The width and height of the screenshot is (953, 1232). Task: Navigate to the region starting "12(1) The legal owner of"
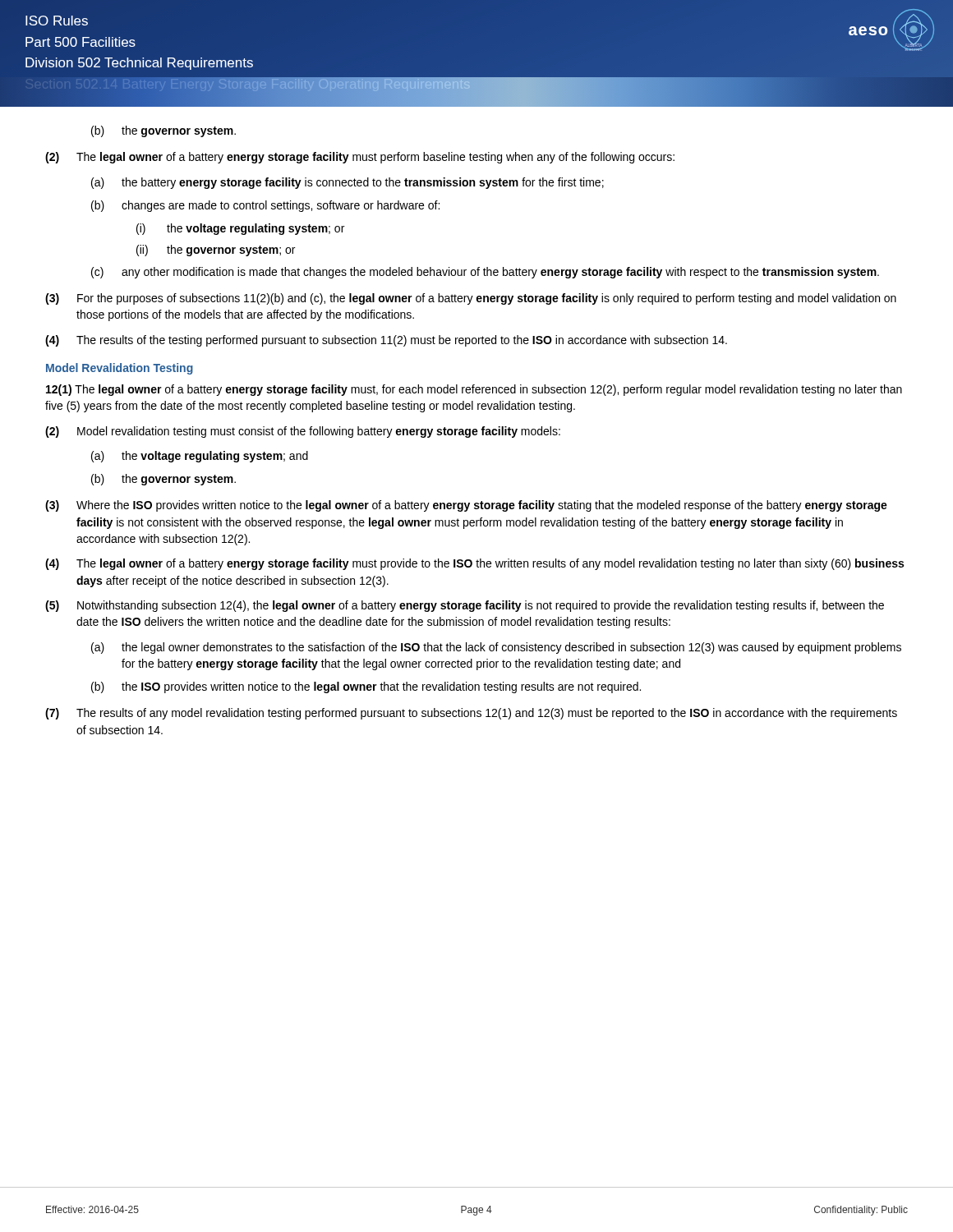tap(474, 398)
